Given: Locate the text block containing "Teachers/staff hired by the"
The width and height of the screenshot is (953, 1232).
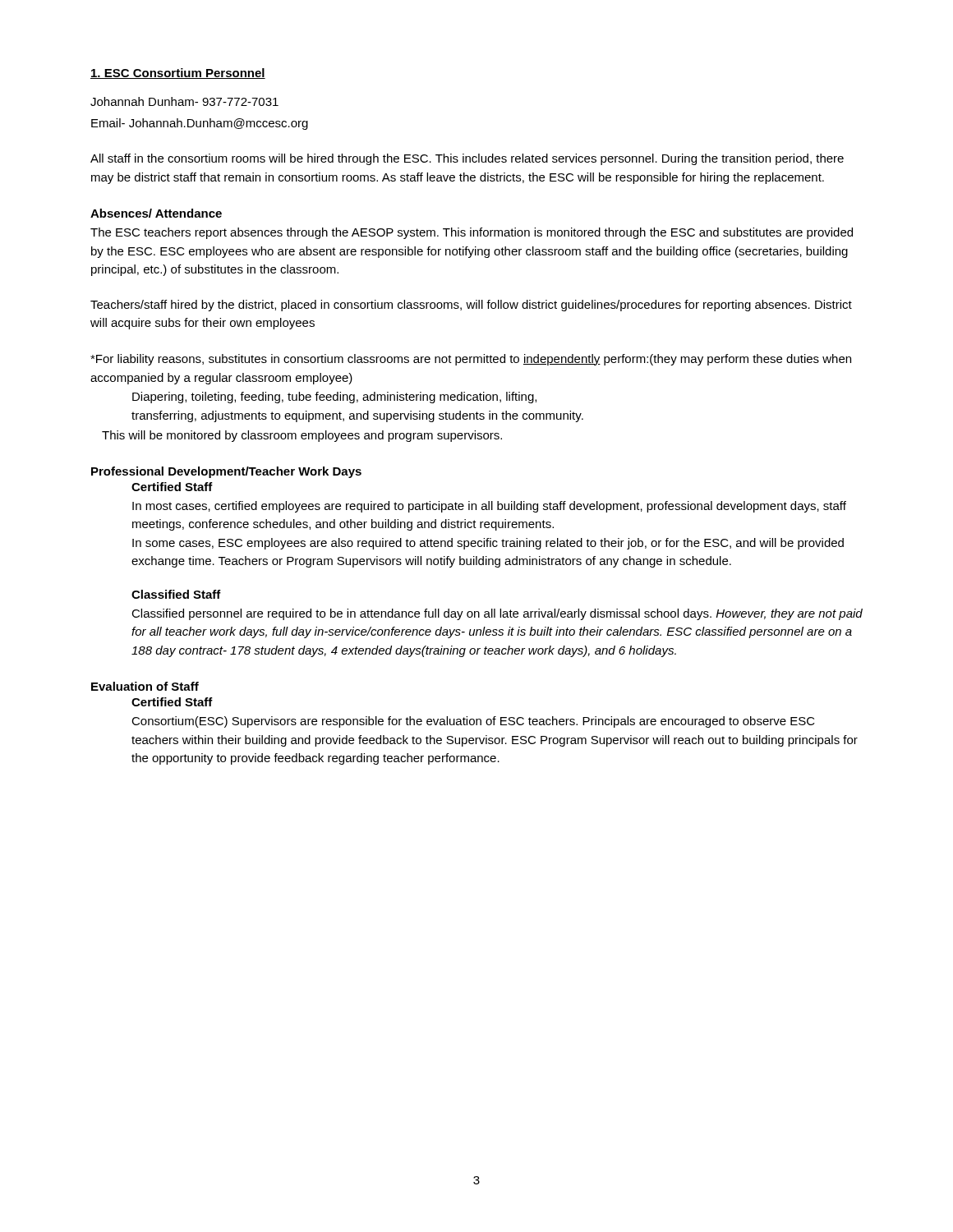Looking at the screenshot, I should click(x=471, y=313).
